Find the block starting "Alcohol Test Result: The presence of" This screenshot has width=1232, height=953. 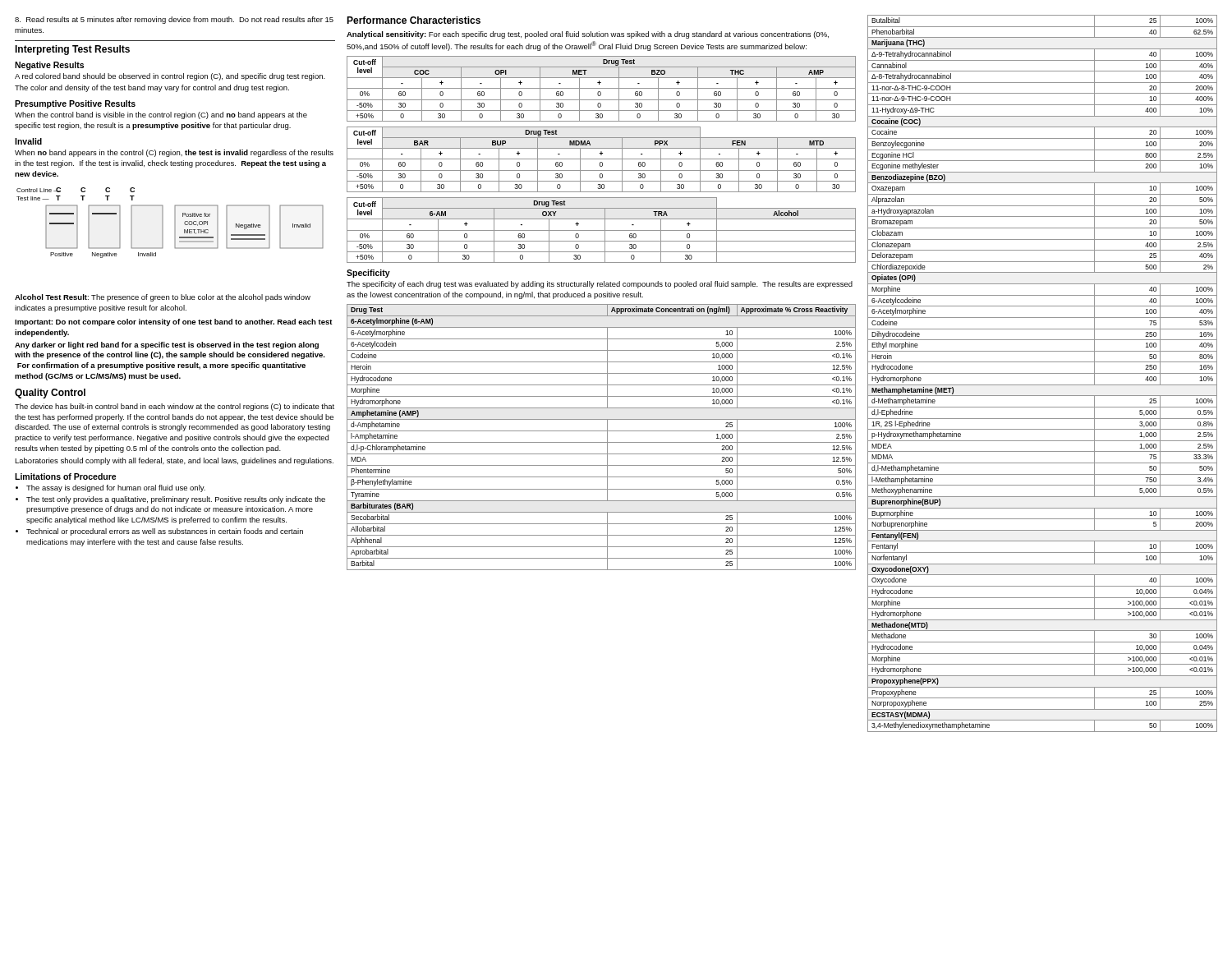175,303
